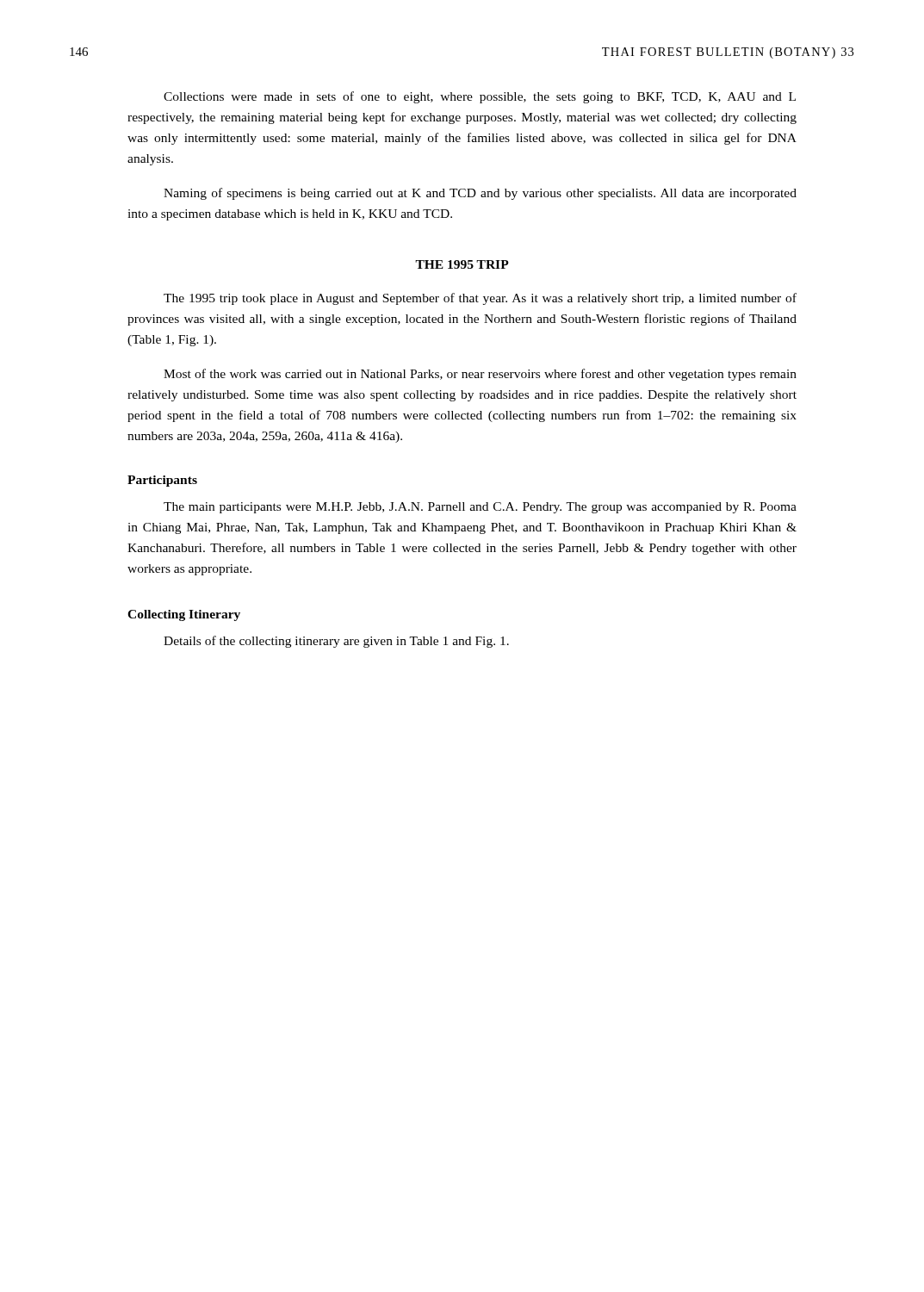Point to the text block starting "Most of the work"
This screenshot has width=924, height=1292.
[462, 405]
